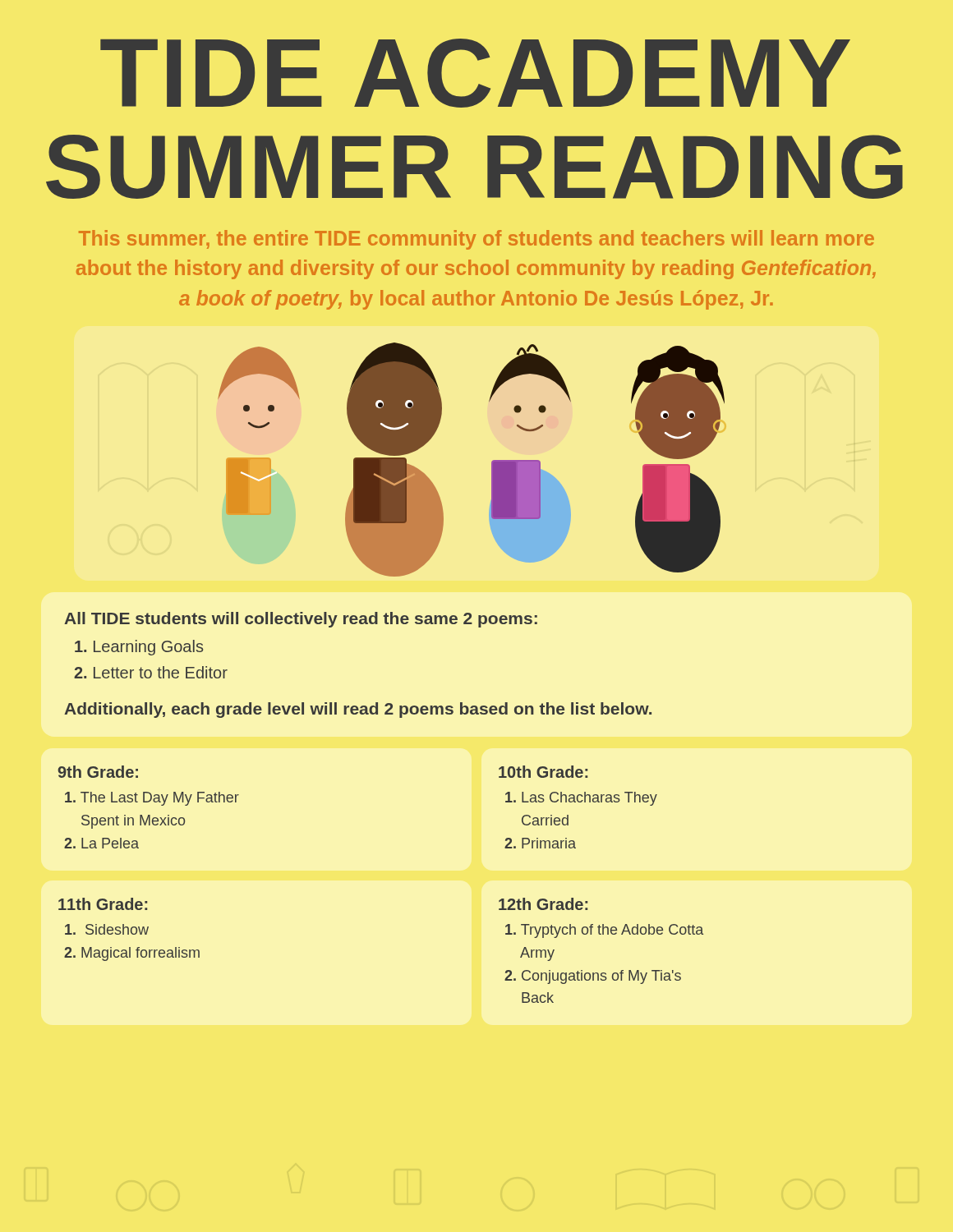Find the text starting "9th Grade: 1. The Last"
The height and width of the screenshot is (1232, 953).
pyautogui.click(x=98, y=772)
